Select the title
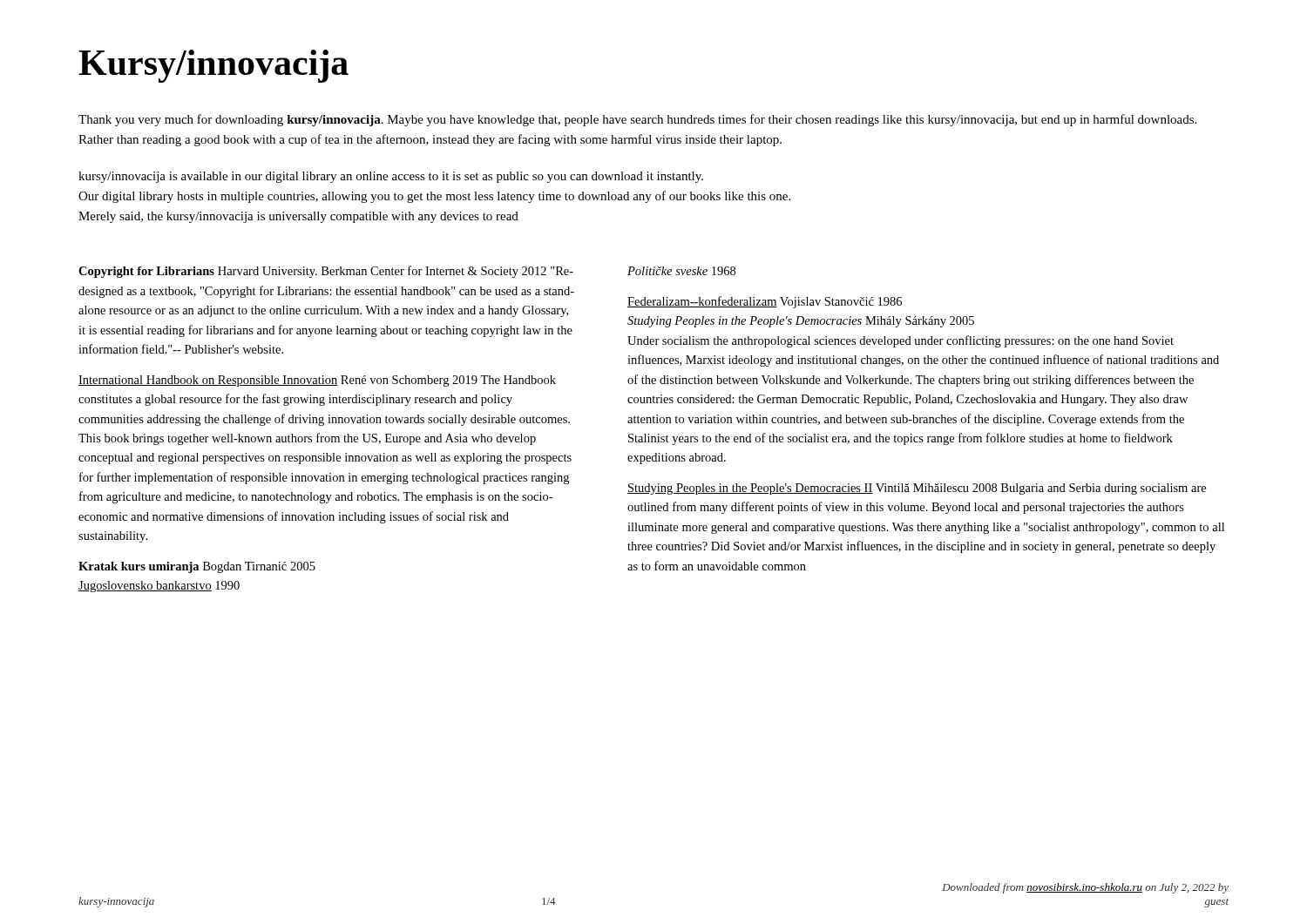Viewport: 1307px width, 924px height. [x=654, y=63]
